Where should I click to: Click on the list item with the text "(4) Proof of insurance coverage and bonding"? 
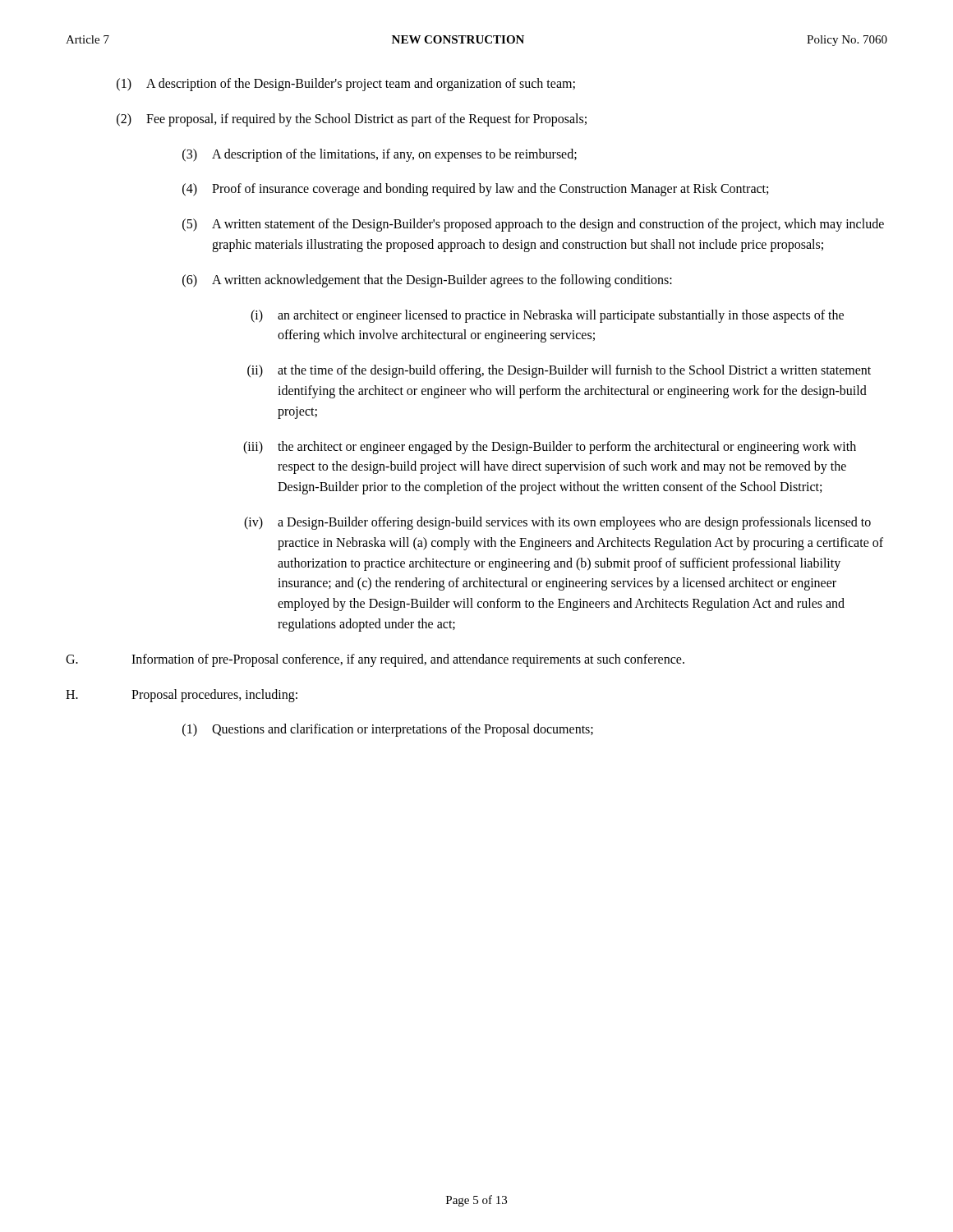476,190
